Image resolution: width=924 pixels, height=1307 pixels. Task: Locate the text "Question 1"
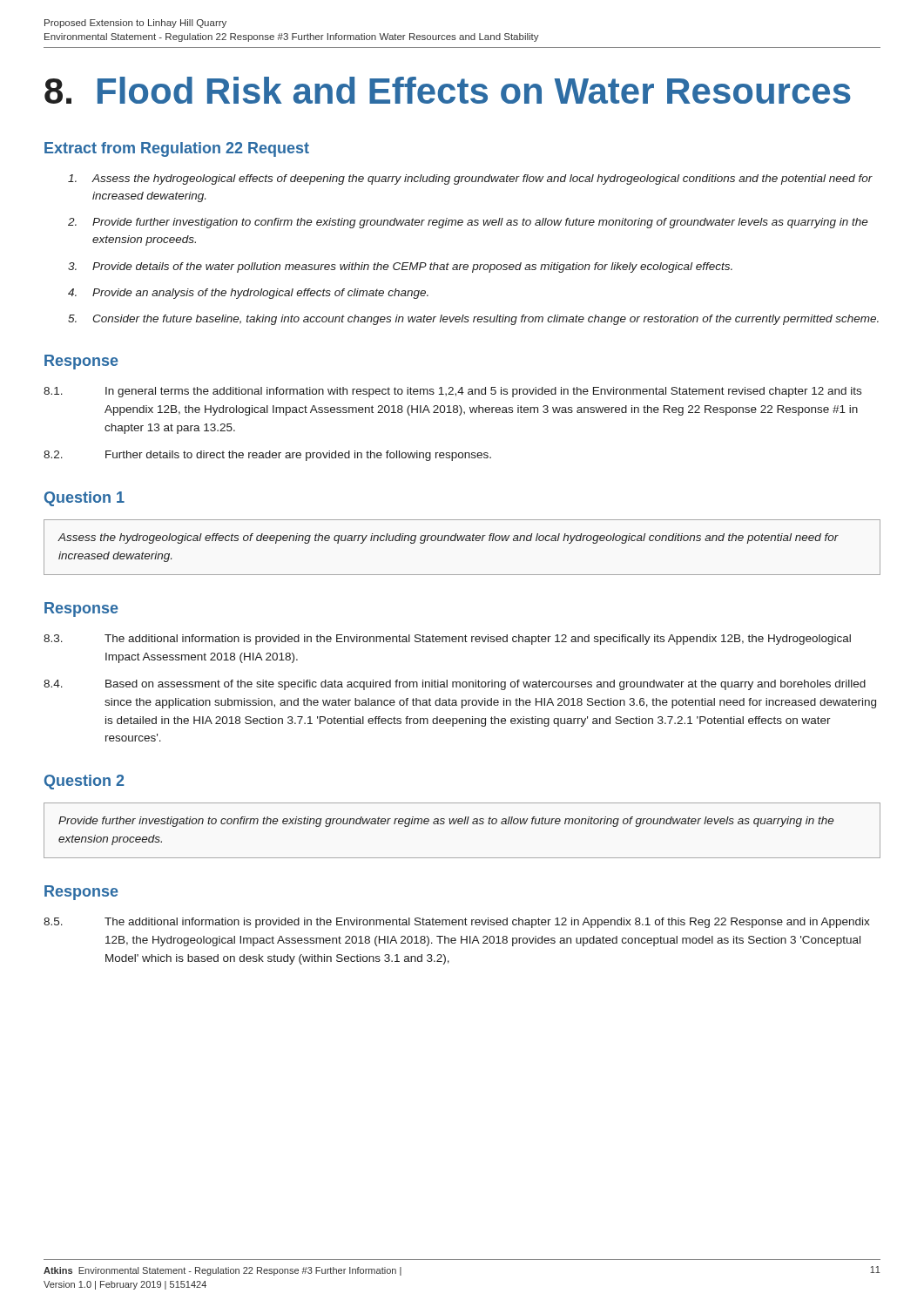[84, 498]
